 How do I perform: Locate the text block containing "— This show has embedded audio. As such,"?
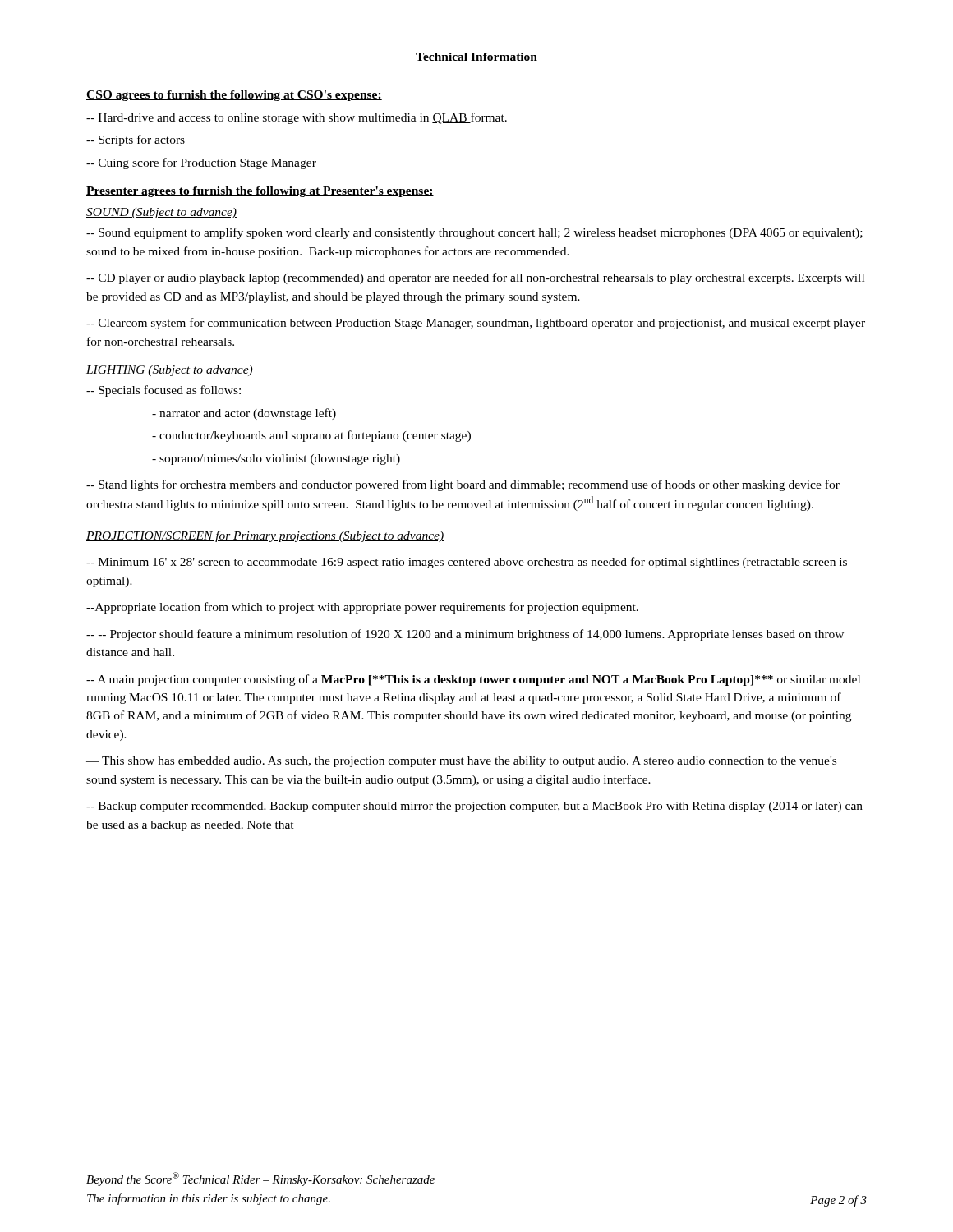[x=462, y=770]
